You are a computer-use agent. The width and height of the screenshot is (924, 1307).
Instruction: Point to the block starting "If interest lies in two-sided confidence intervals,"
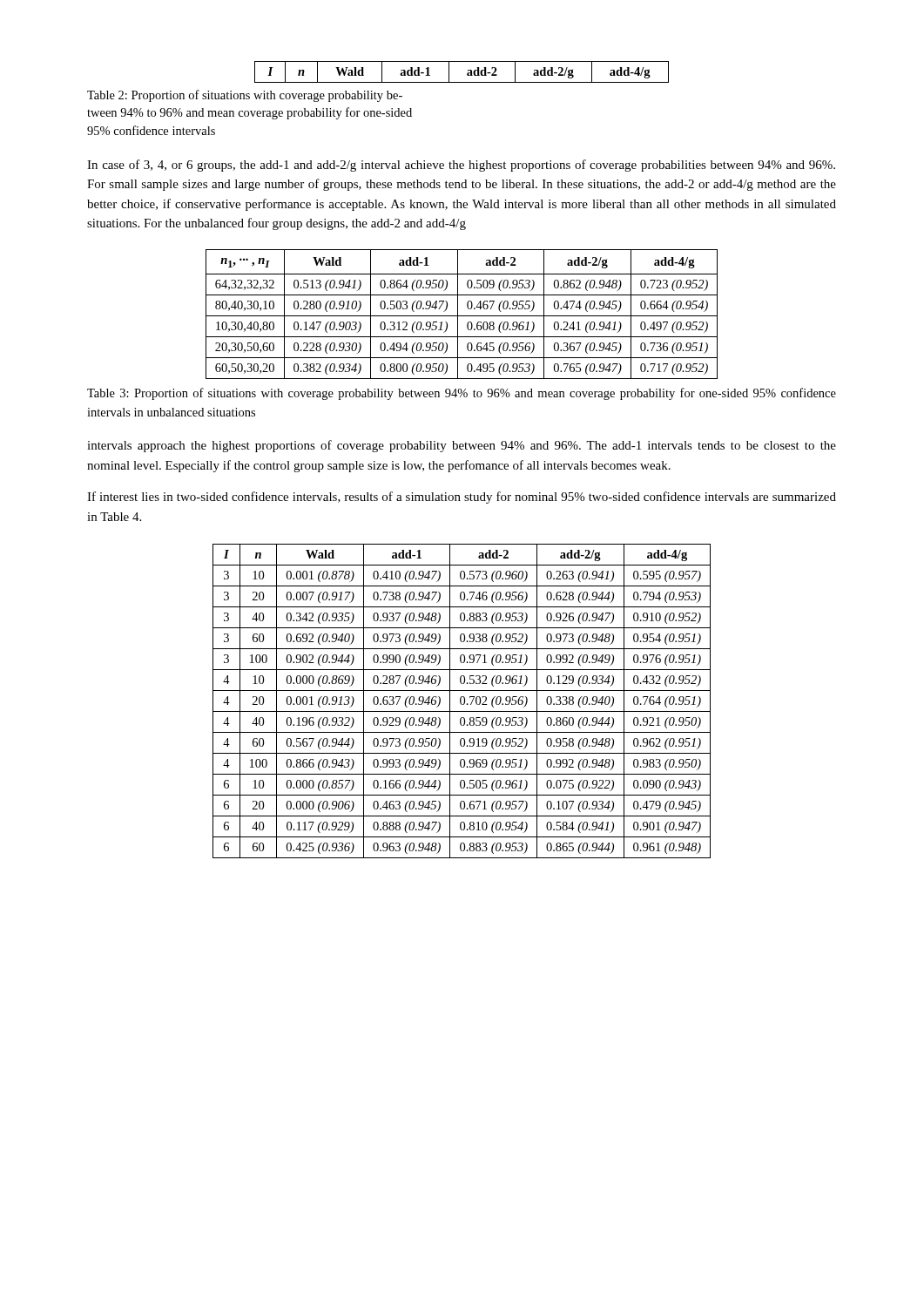462,507
